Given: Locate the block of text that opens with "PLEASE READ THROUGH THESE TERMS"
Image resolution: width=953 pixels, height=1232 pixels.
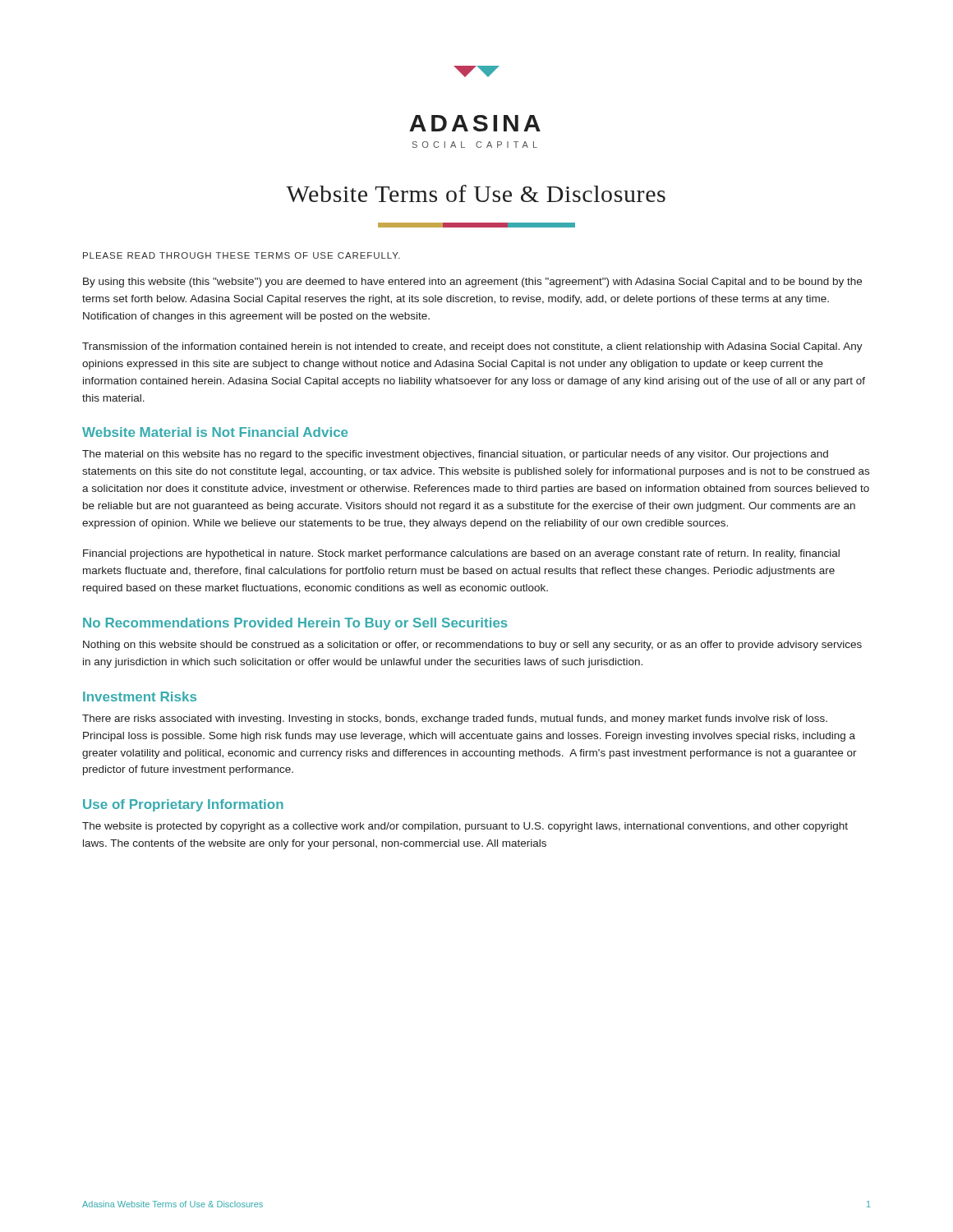Looking at the screenshot, I should click(242, 255).
